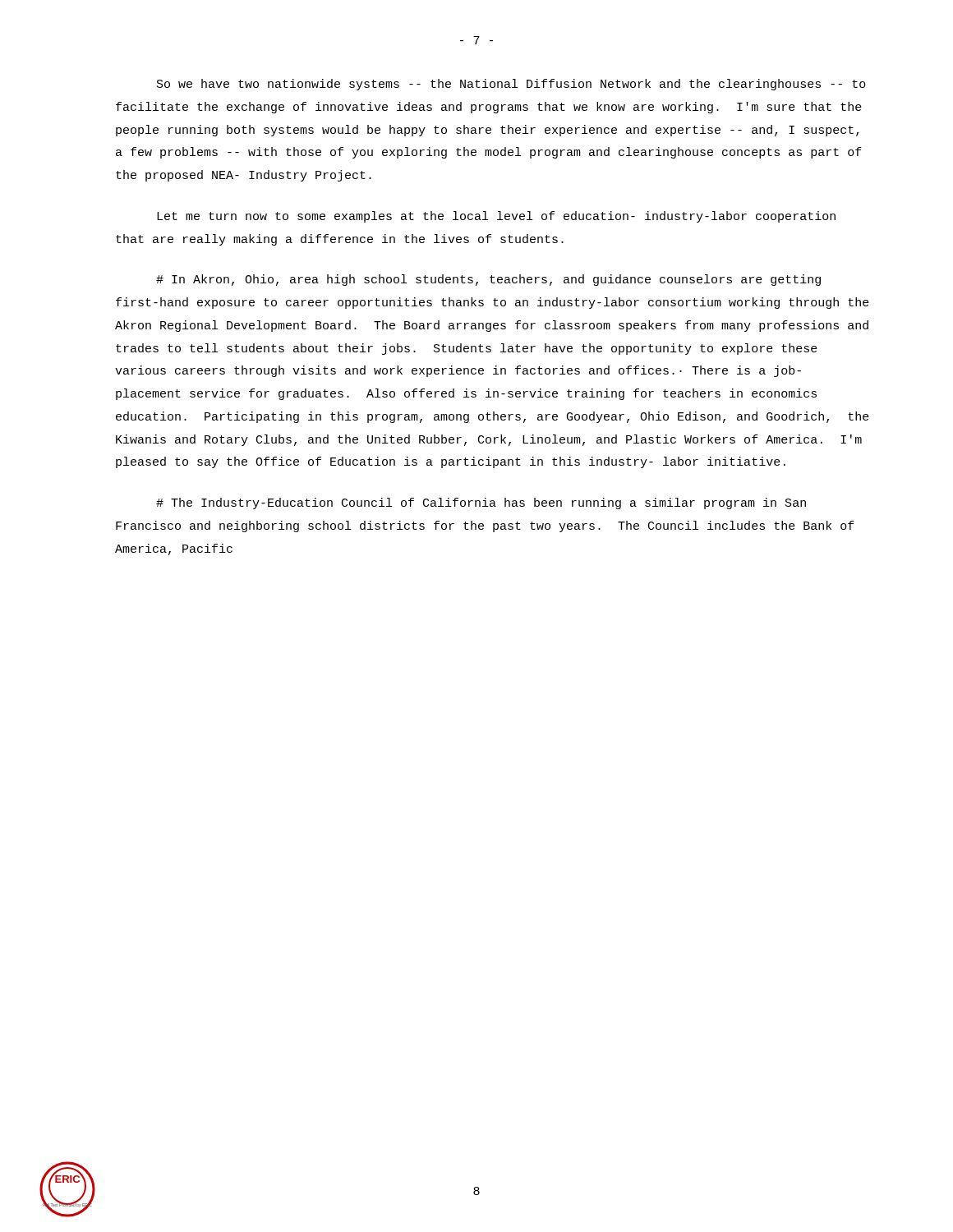Select the block starting "pleased to say"

click(x=451, y=463)
